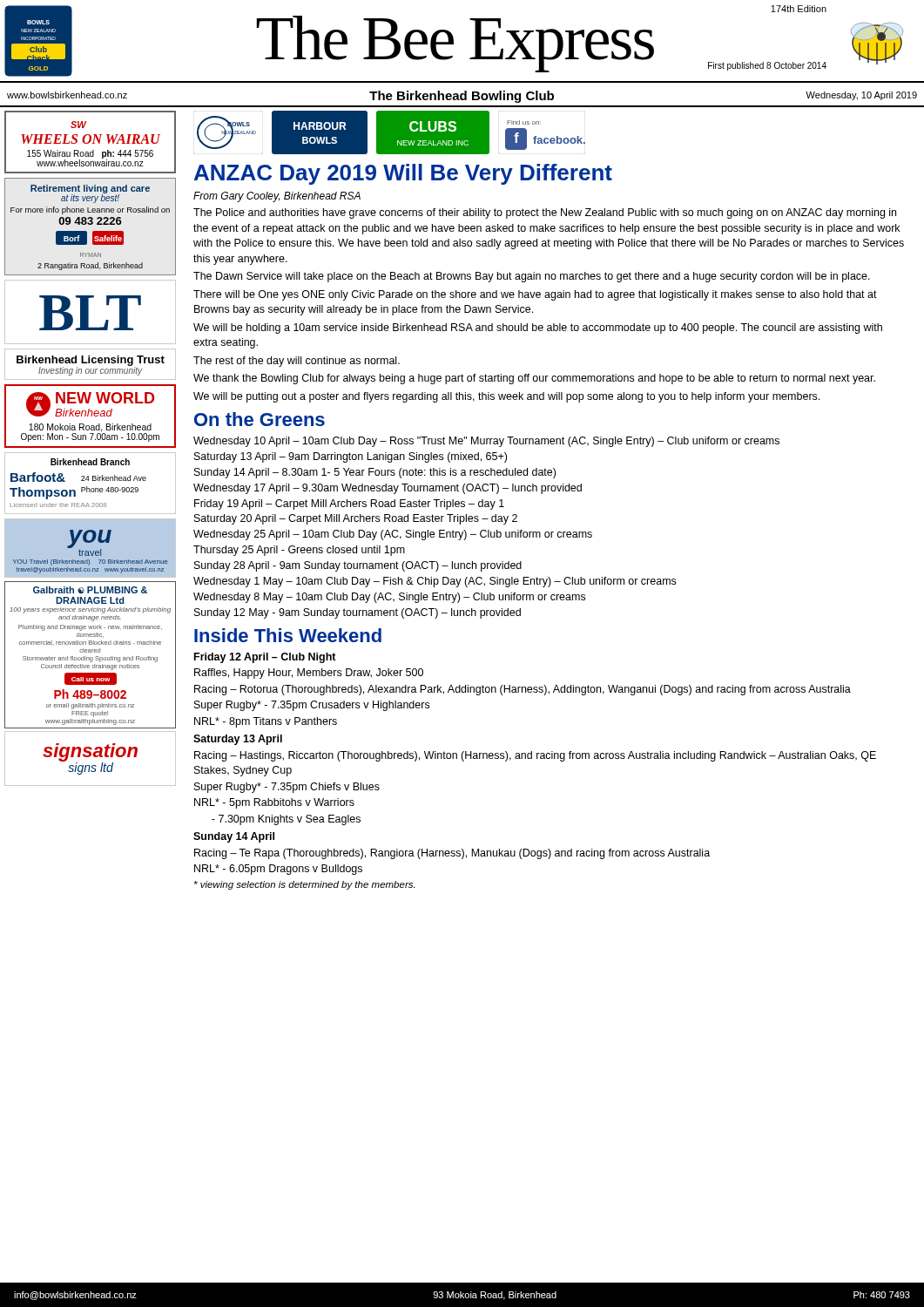Locate the text block starting "viewing selection is determined by"
The image size is (924, 1307).
305,884
